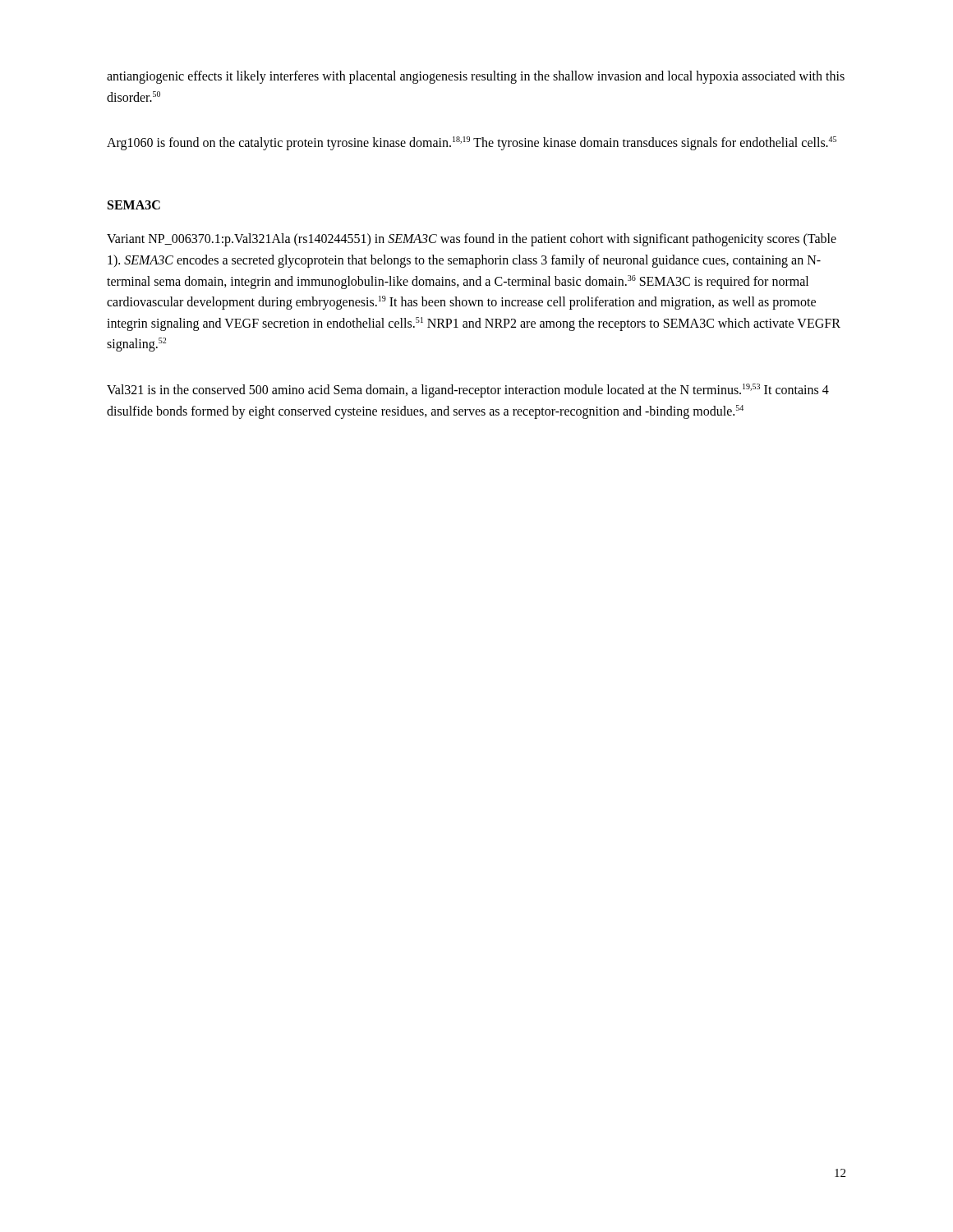Navigate to the block starting "Variant NP_006370.1:p.Val321Ala (rs140244551) in SEMA3C was found in"
The image size is (953, 1232).
click(474, 291)
